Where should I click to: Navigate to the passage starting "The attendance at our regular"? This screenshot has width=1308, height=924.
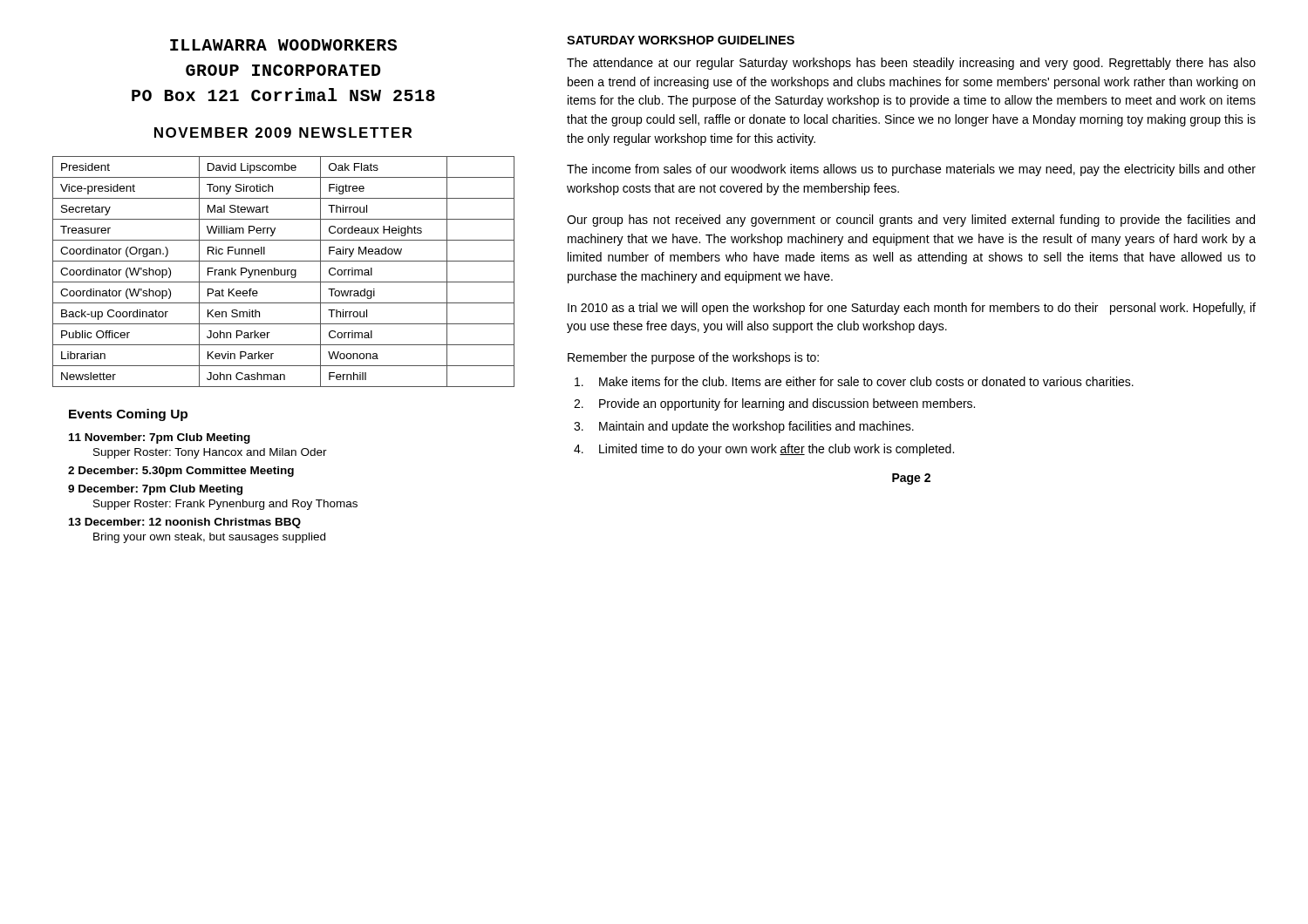[911, 101]
